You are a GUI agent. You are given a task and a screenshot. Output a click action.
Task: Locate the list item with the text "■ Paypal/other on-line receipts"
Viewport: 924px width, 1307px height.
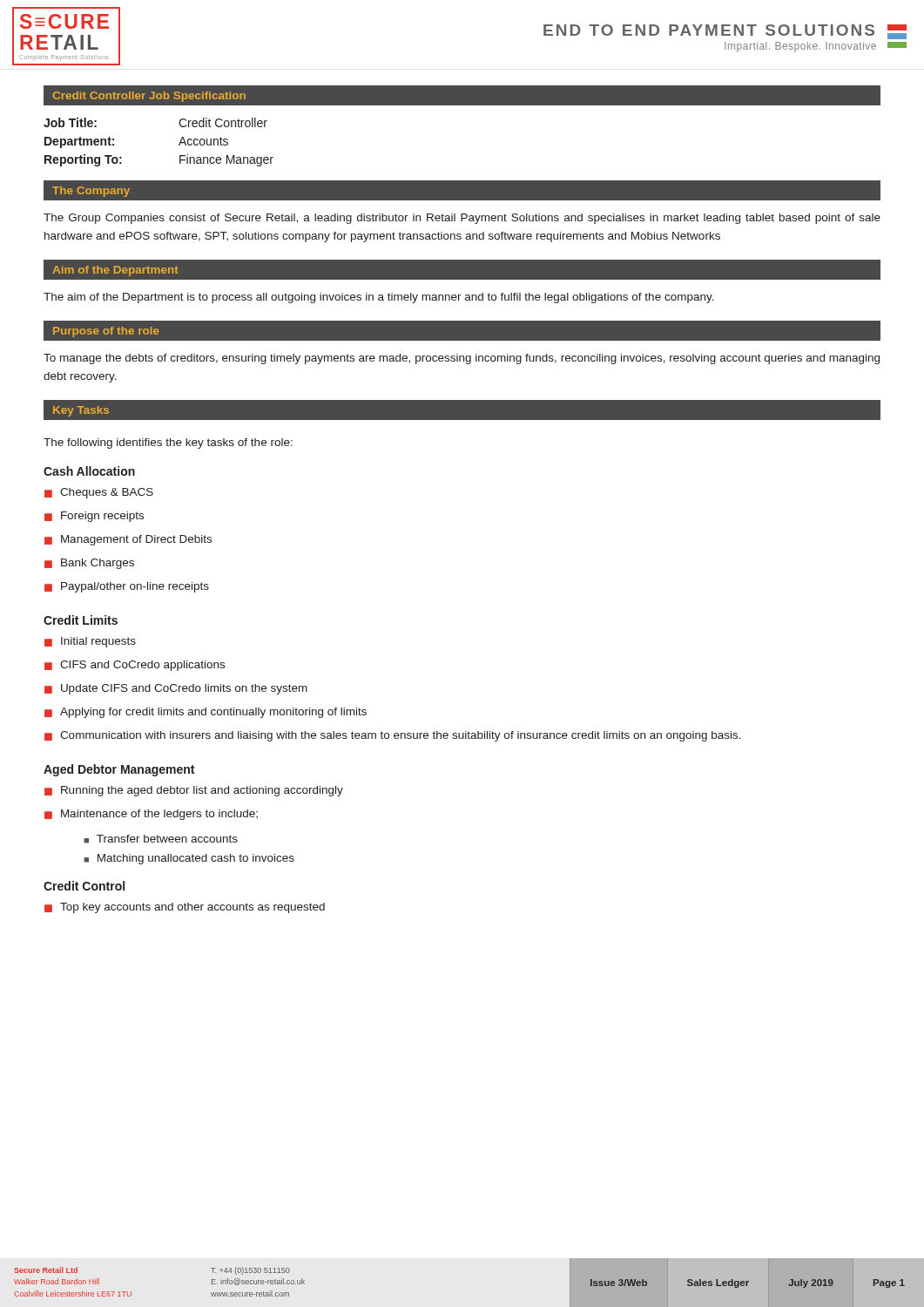pos(126,588)
